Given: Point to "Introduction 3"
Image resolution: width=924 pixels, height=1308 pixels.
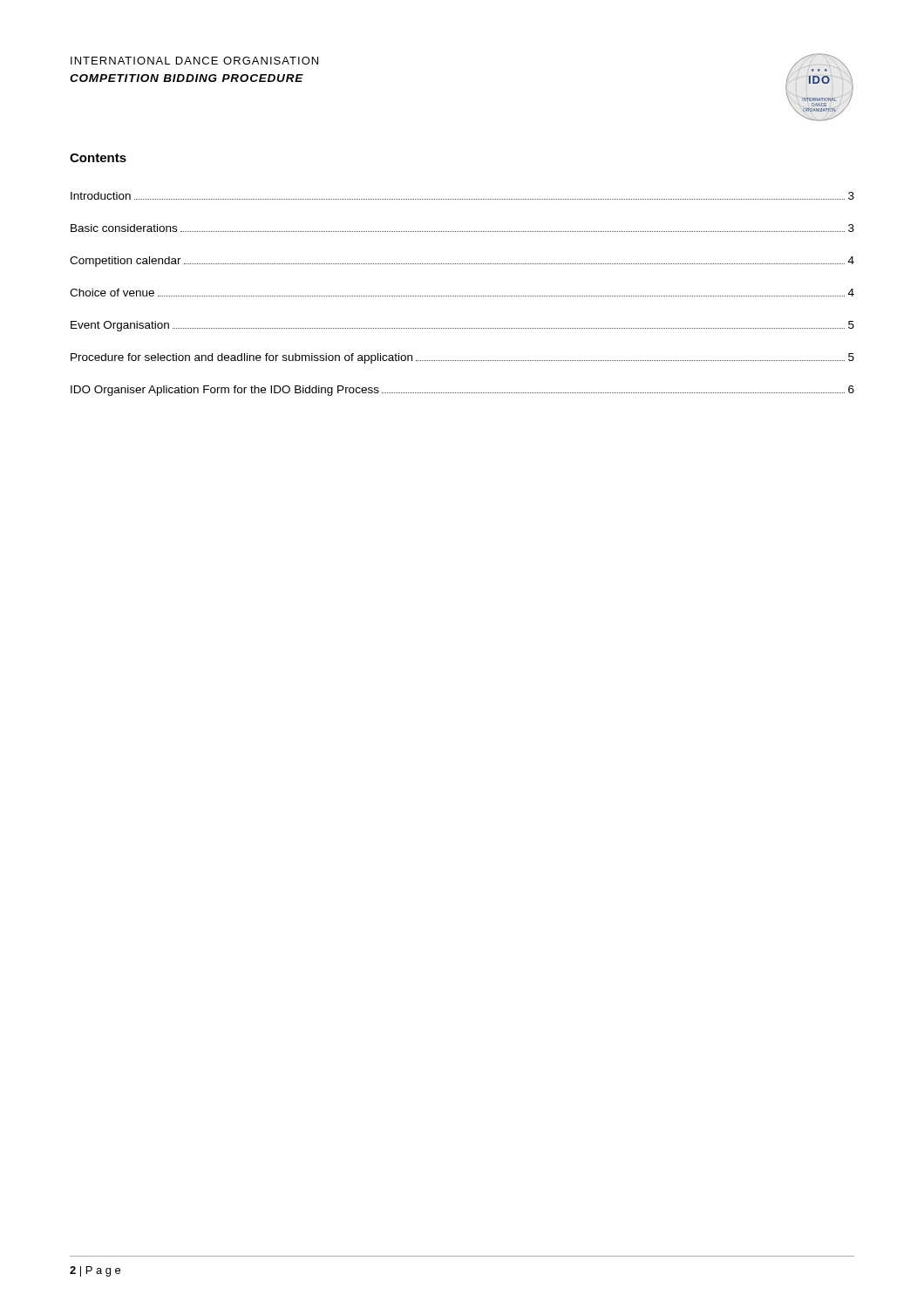Looking at the screenshot, I should coord(462,196).
